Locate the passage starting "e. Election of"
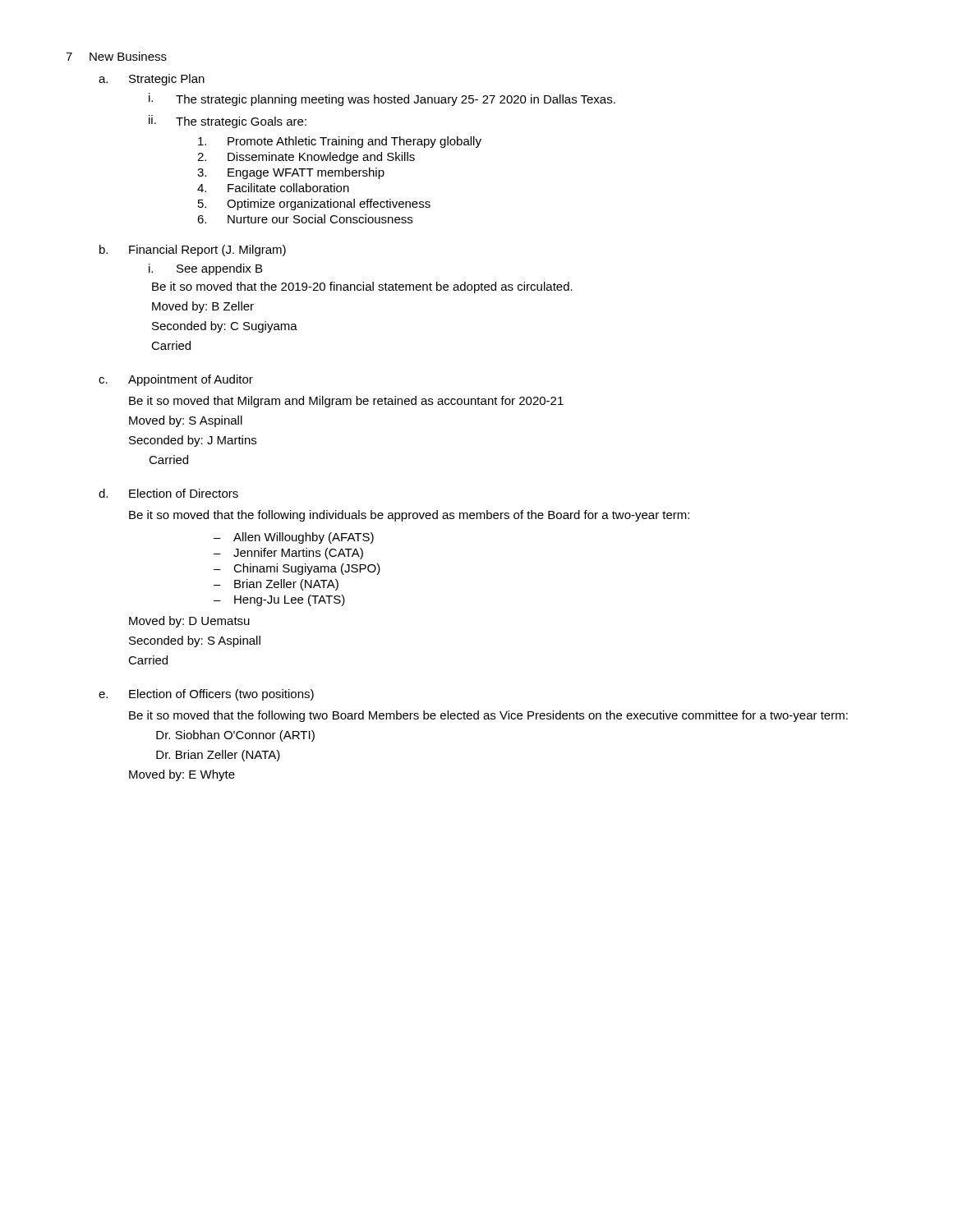 (206, 695)
